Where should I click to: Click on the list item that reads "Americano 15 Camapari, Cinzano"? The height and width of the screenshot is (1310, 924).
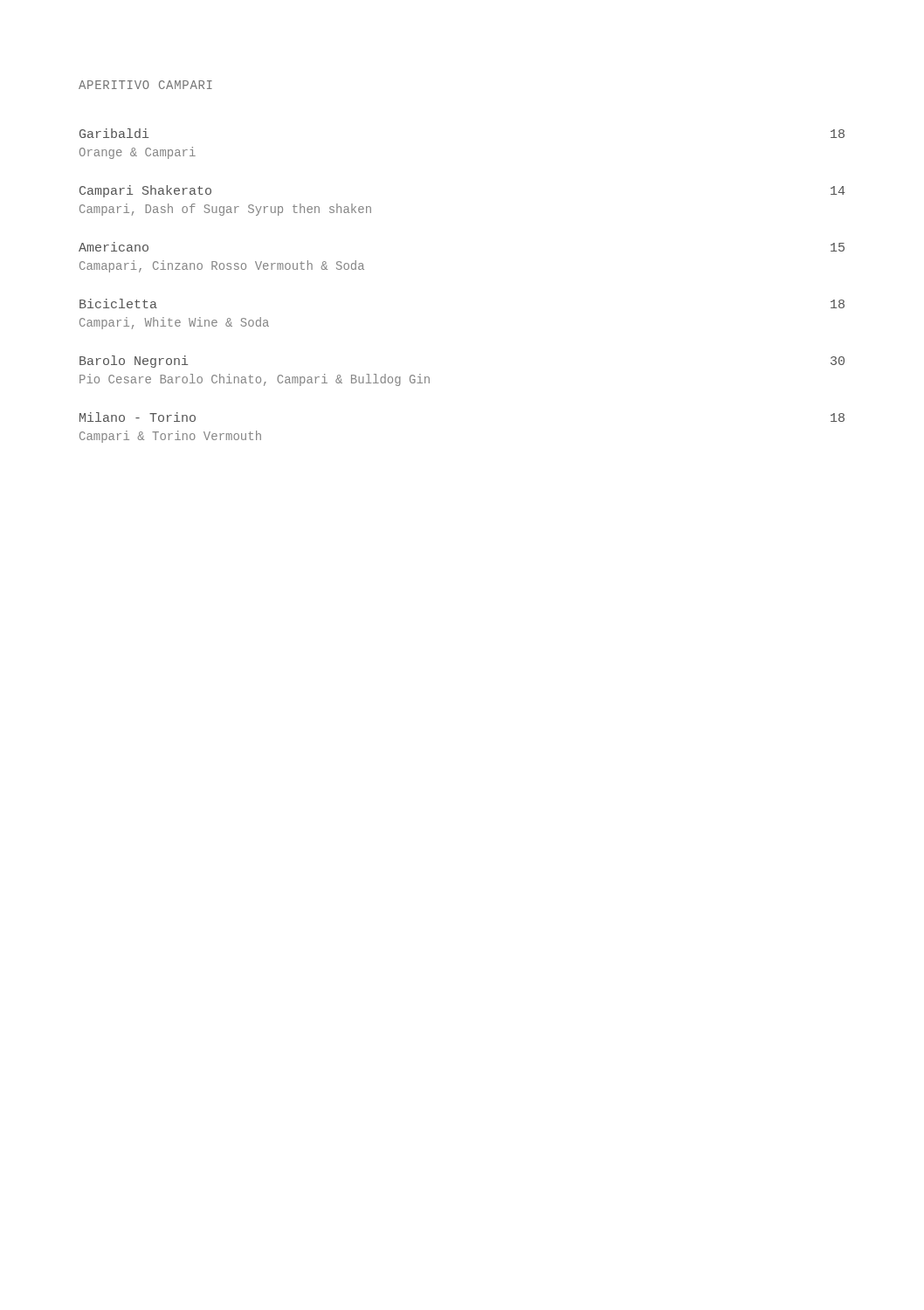(114, 247)
